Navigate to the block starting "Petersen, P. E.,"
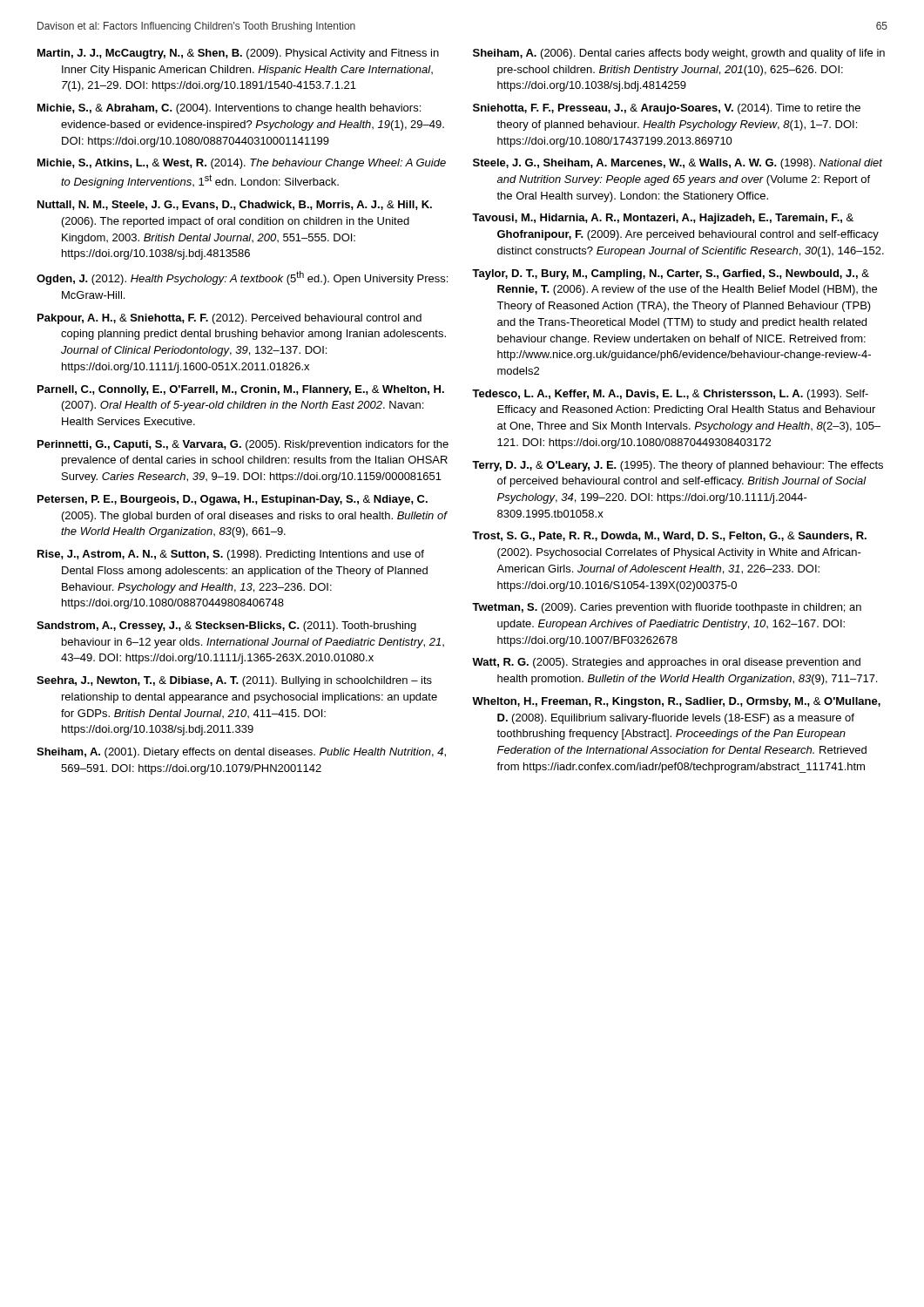Viewport: 924px width, 1307px height. click(x=242, y=515)
